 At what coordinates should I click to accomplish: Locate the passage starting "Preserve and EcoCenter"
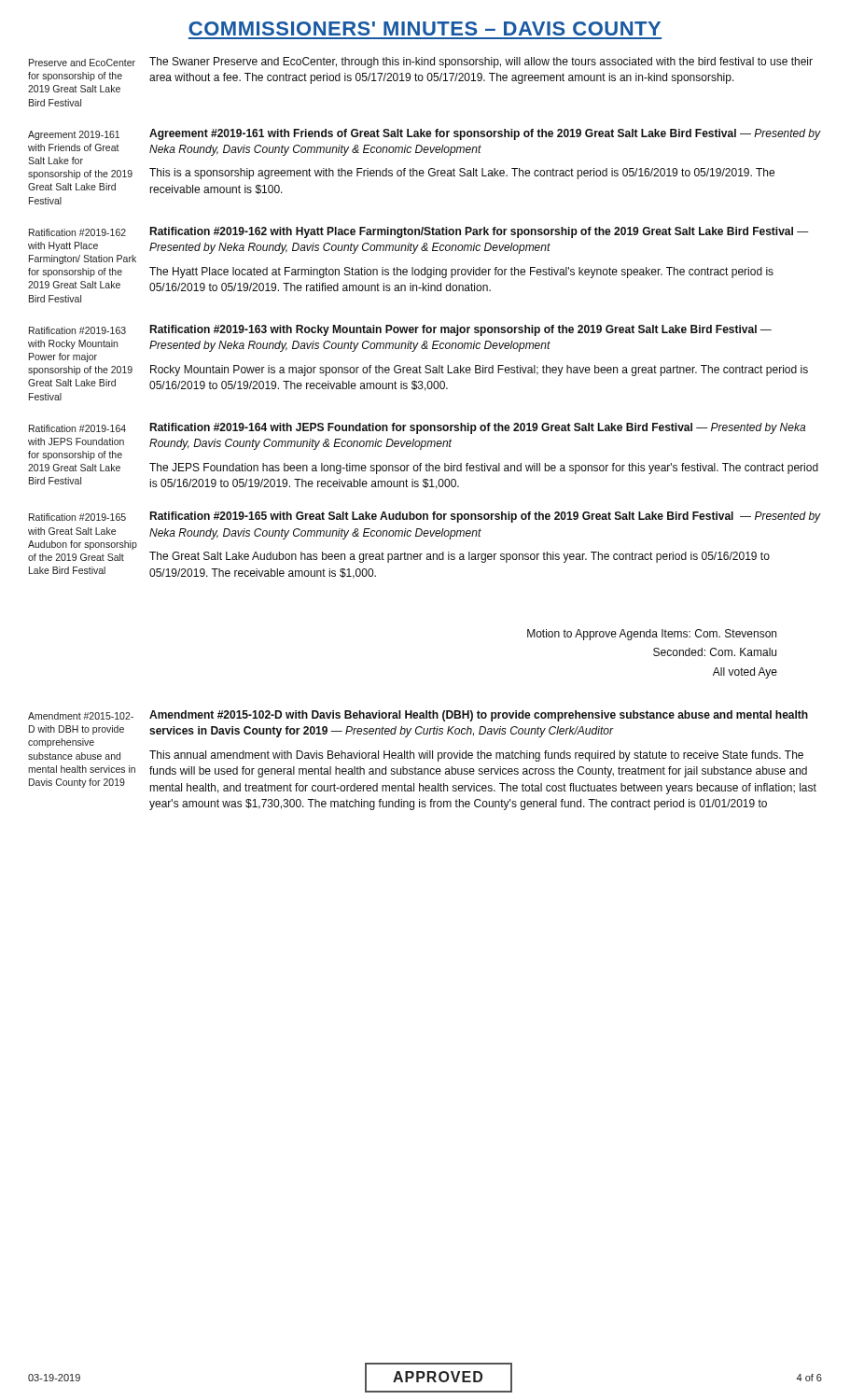click(x=82, y=82)
